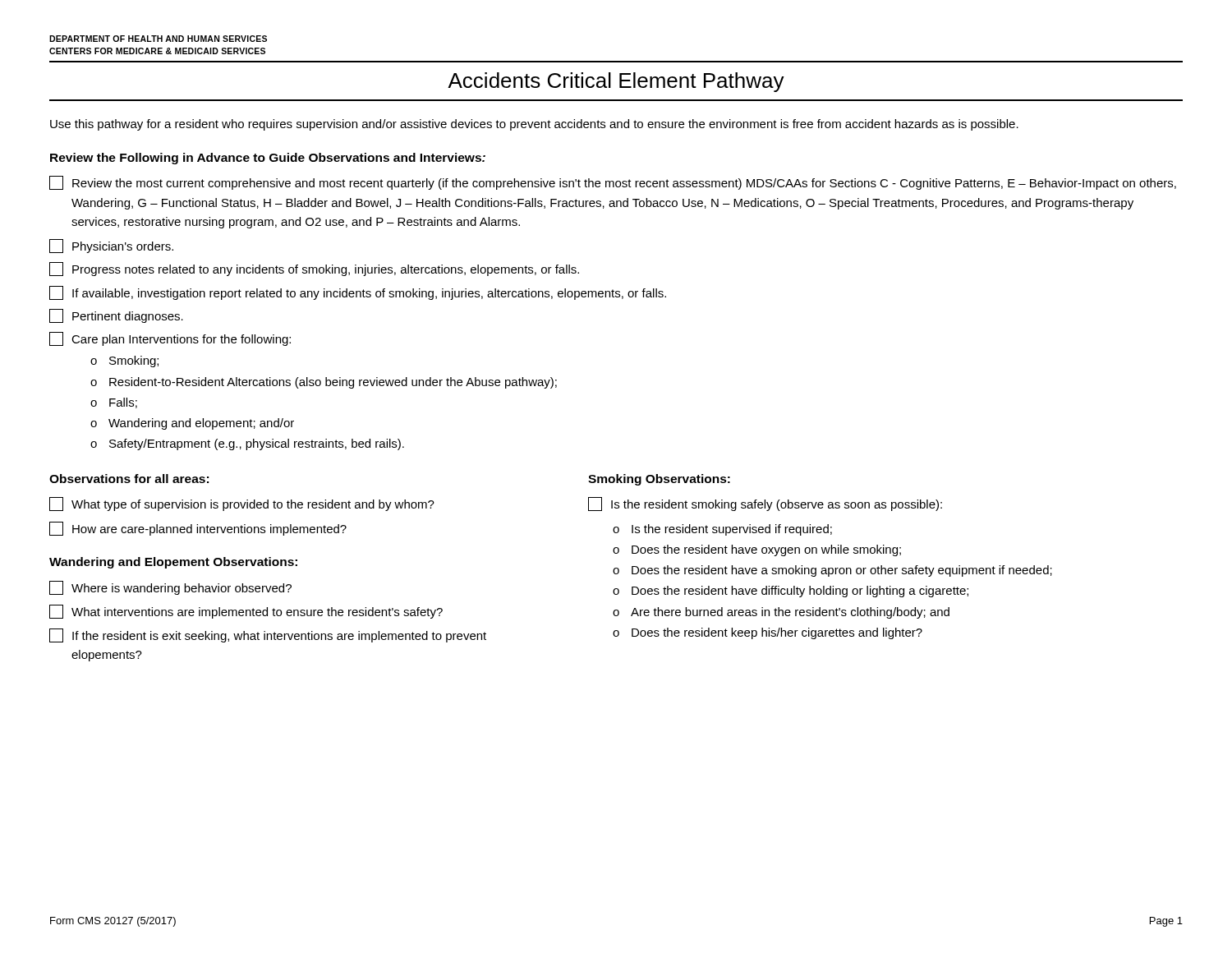Locate the region starting "Observations for all areas:"
The image size is (1232, 953).
(130, 478)
